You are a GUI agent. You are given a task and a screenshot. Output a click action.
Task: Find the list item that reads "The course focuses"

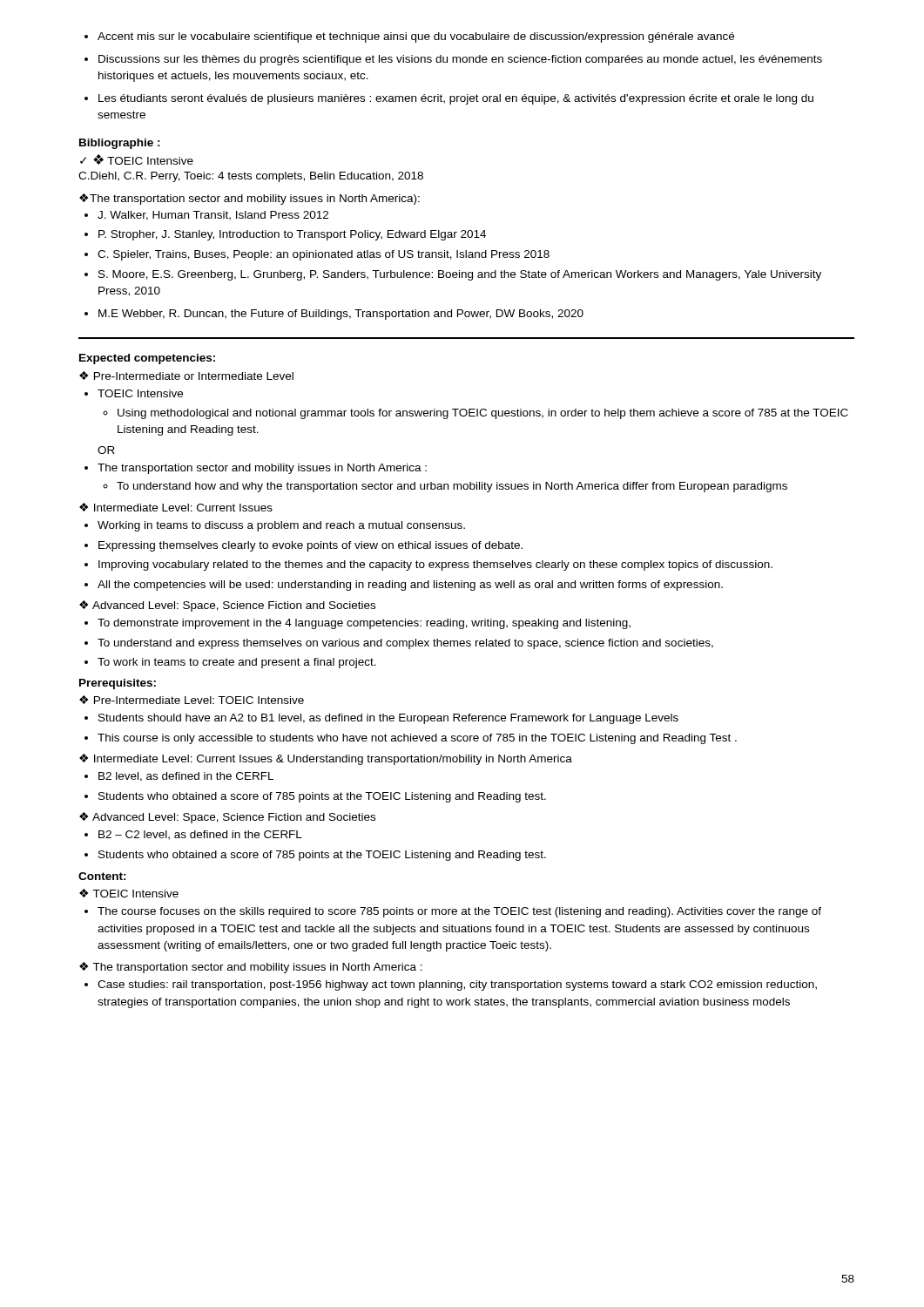coord(466,929)
